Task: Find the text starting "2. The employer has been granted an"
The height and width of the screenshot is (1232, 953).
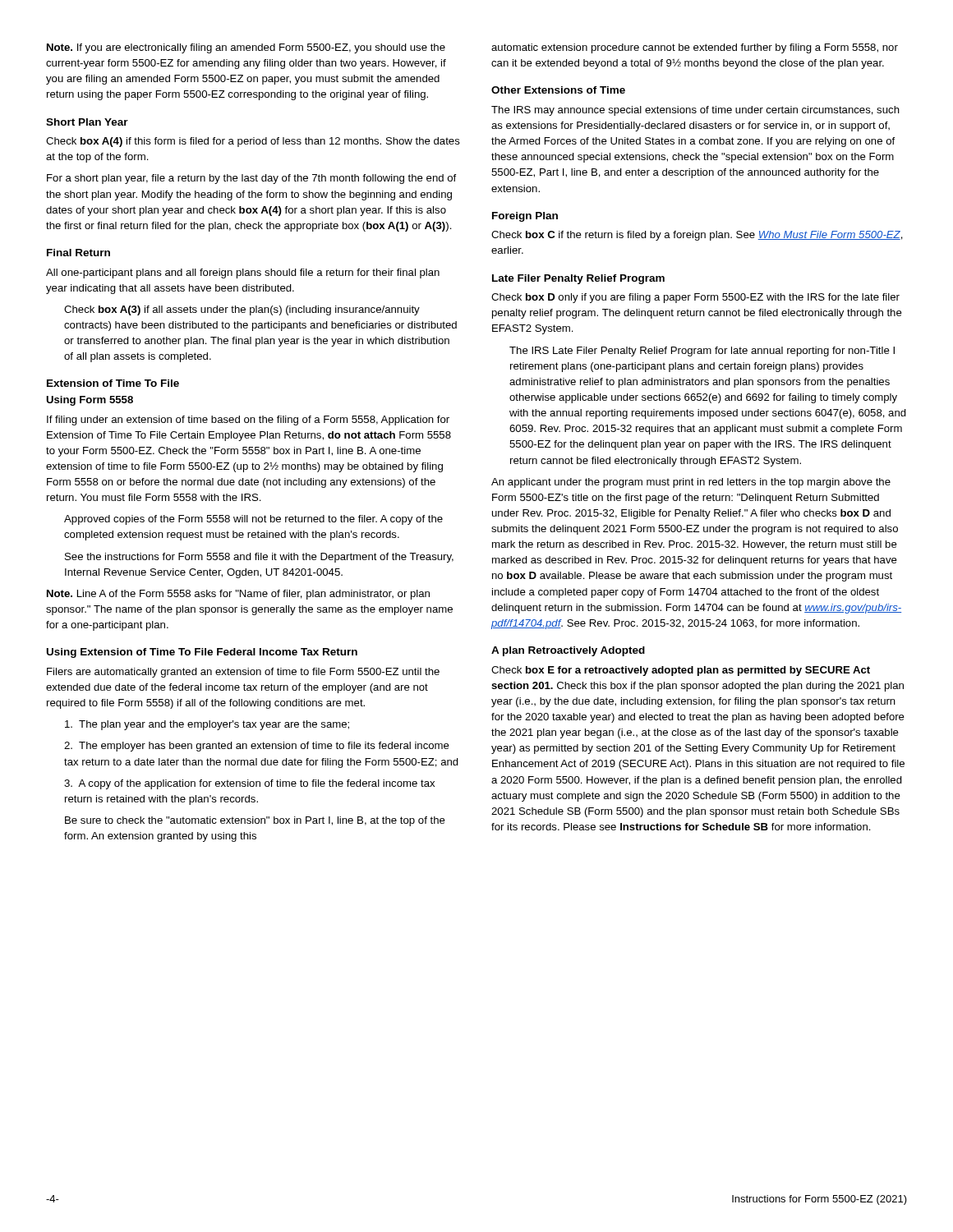Action: [x=263, y=754]
